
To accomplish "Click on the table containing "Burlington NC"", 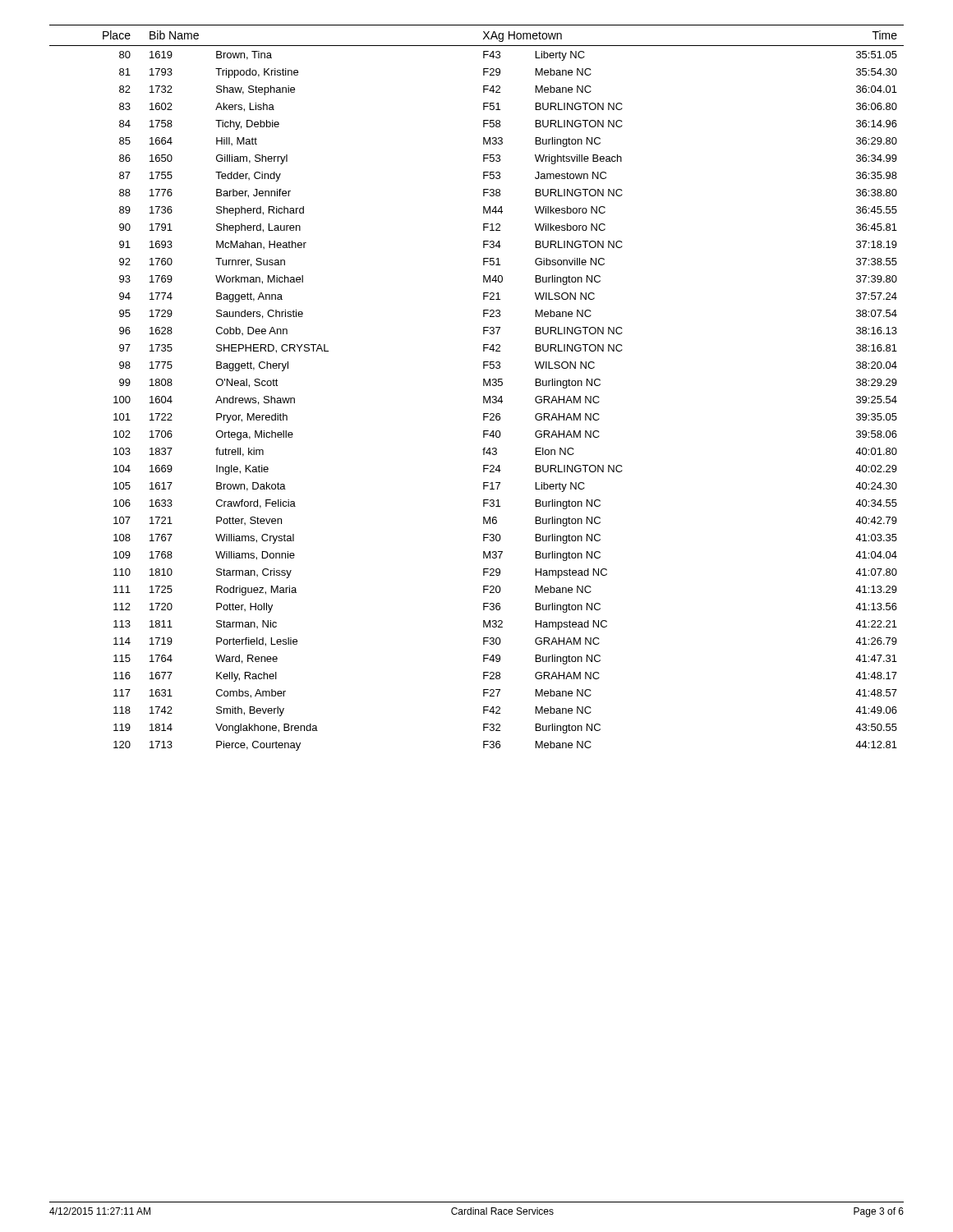I will 476,389.
